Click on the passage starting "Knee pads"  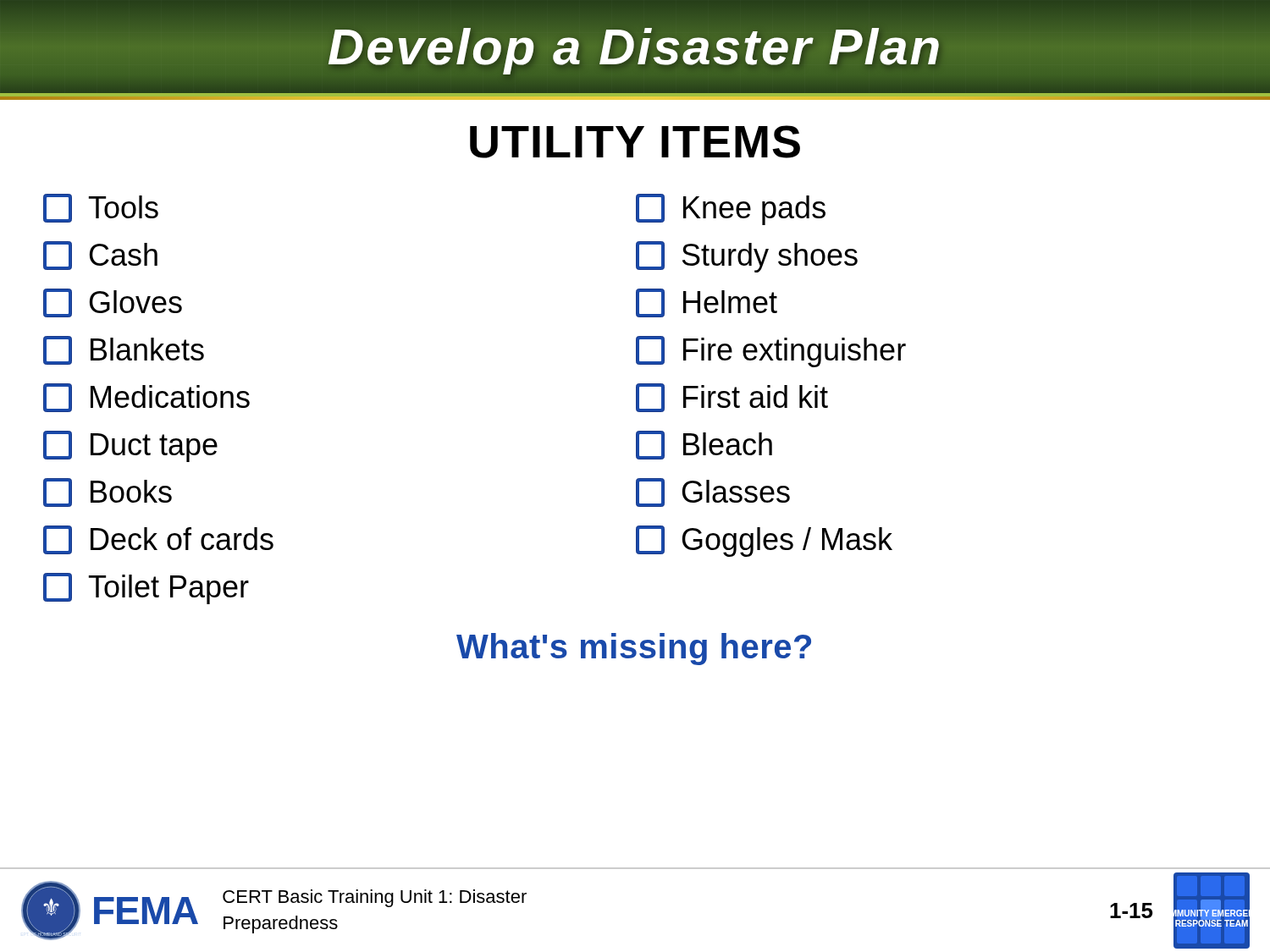pyautogui.click(x=731, y=208)
